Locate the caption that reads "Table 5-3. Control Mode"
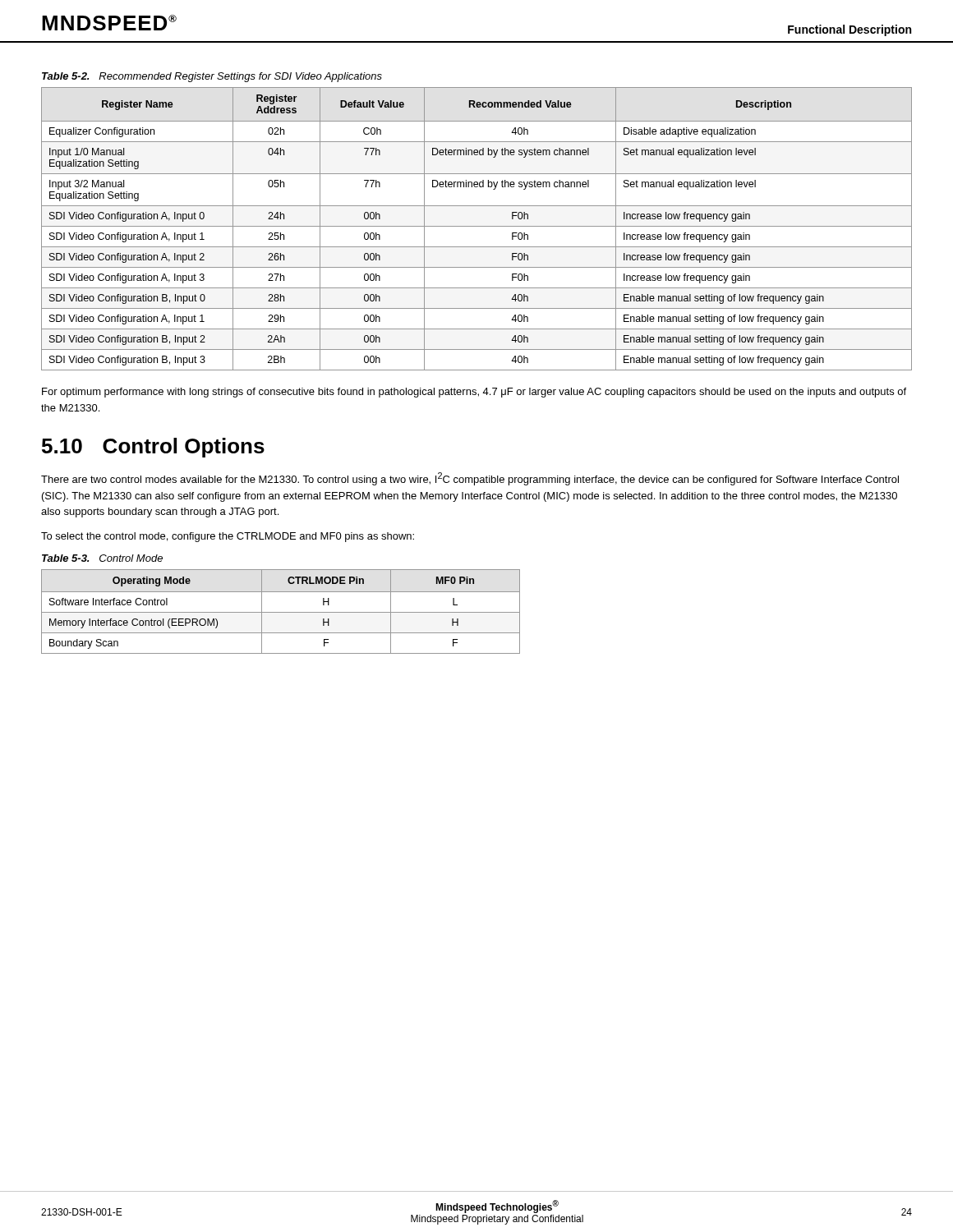 (x=102, y=558)
